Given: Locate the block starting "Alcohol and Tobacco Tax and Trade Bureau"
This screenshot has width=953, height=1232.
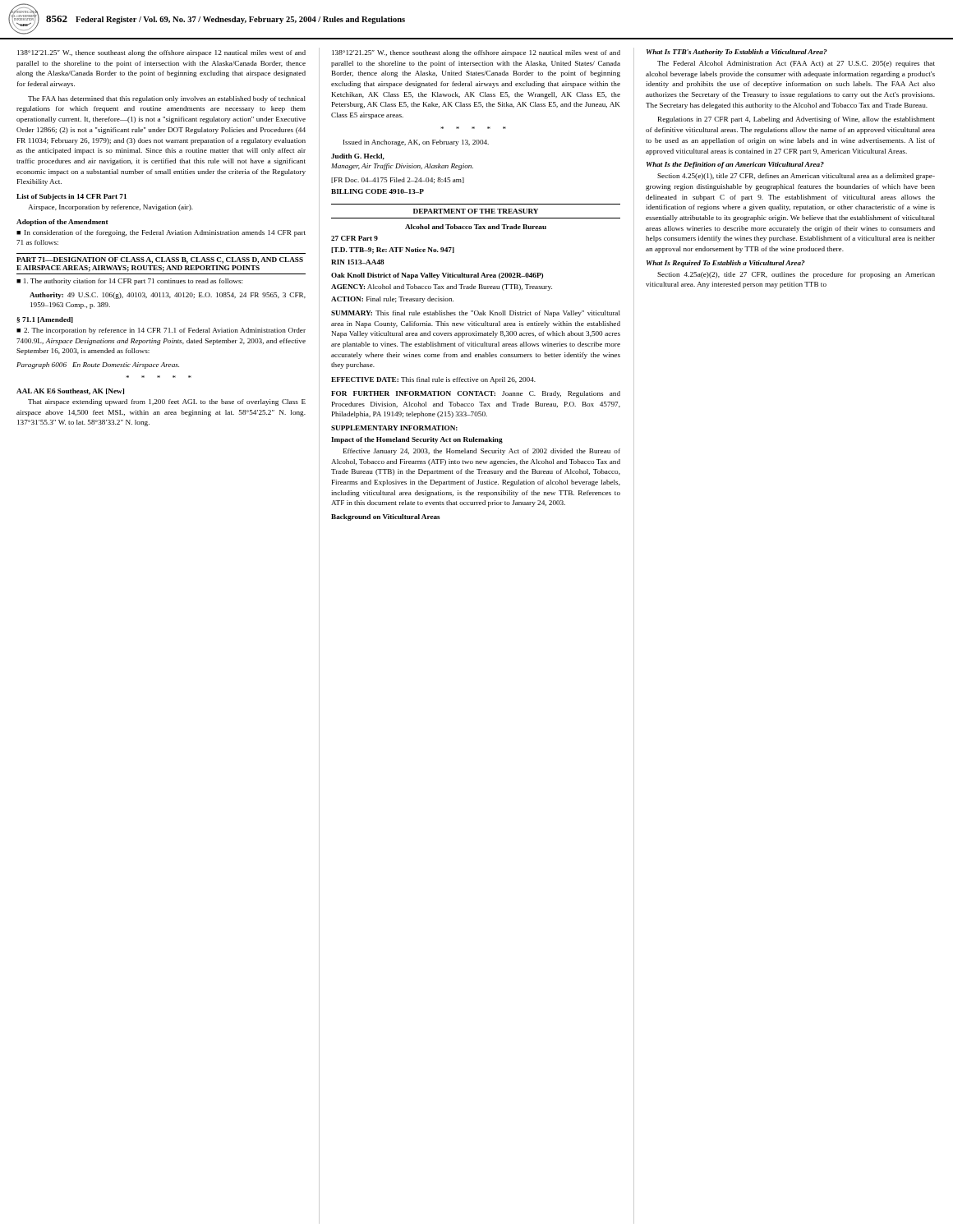Looking at the screenshot, I should click(476, 226).
